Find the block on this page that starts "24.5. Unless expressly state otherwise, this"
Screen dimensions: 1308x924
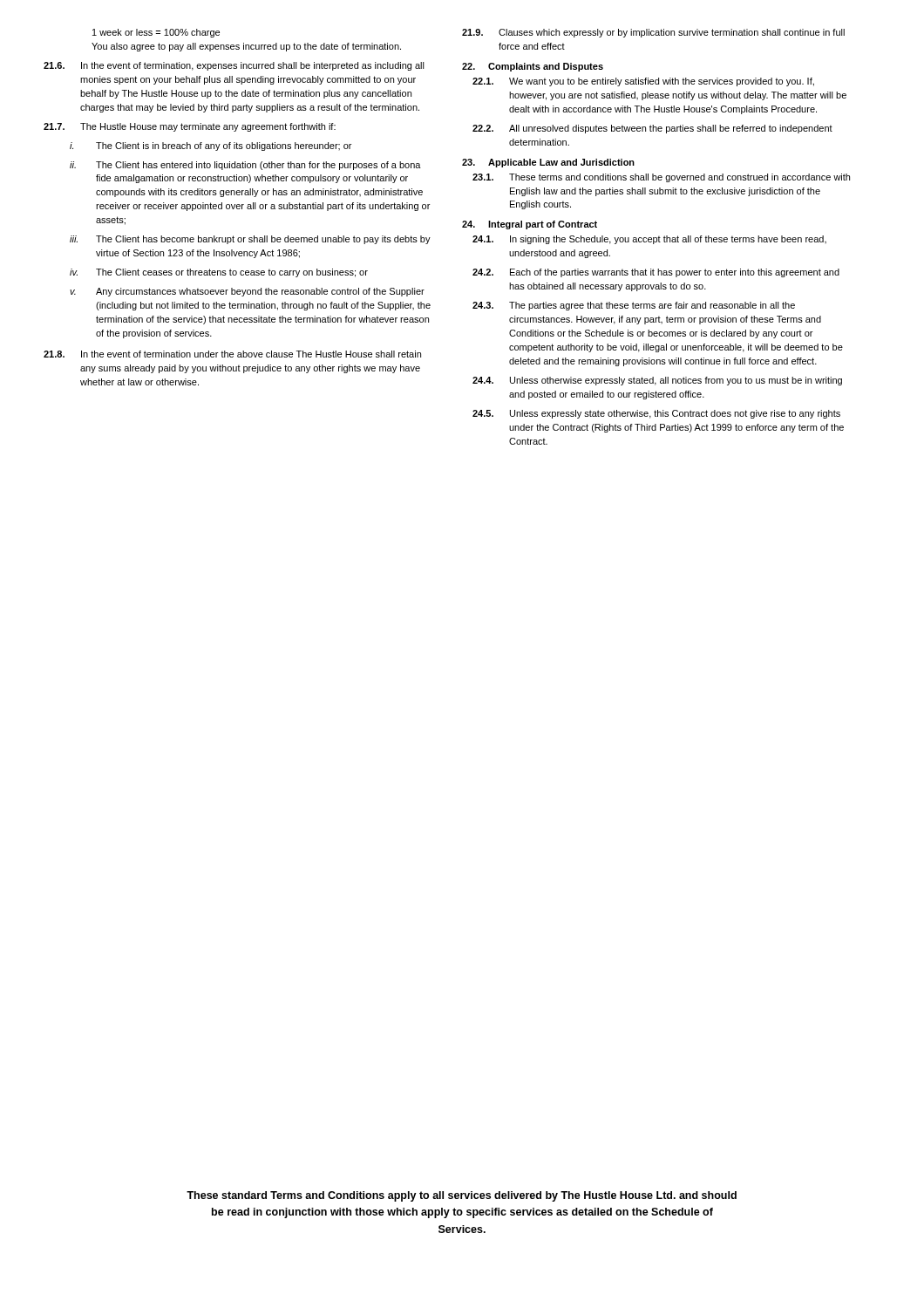pyautogui.click(x=663, y=428)
